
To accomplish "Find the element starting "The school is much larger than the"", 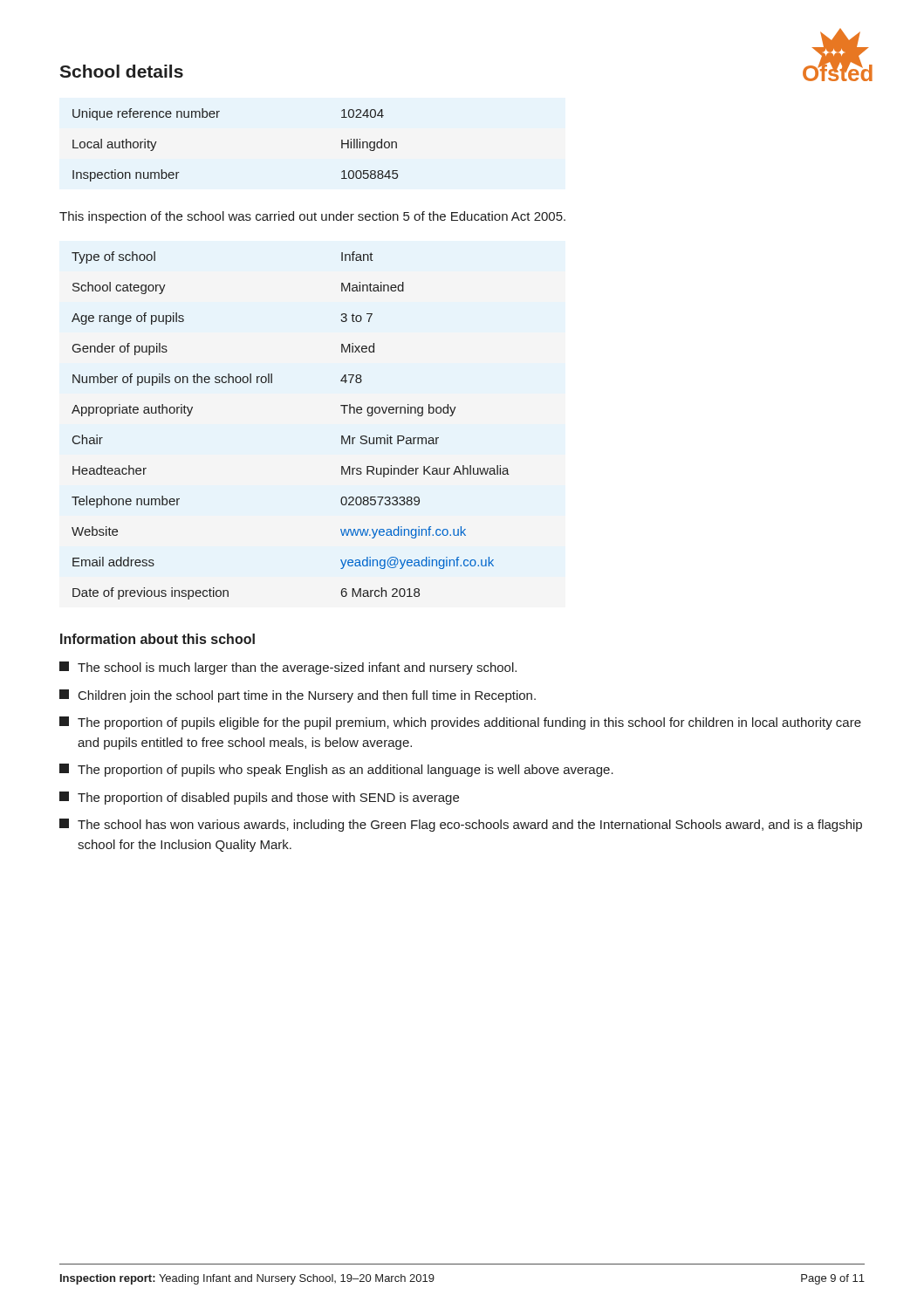I will pos(289,668).
